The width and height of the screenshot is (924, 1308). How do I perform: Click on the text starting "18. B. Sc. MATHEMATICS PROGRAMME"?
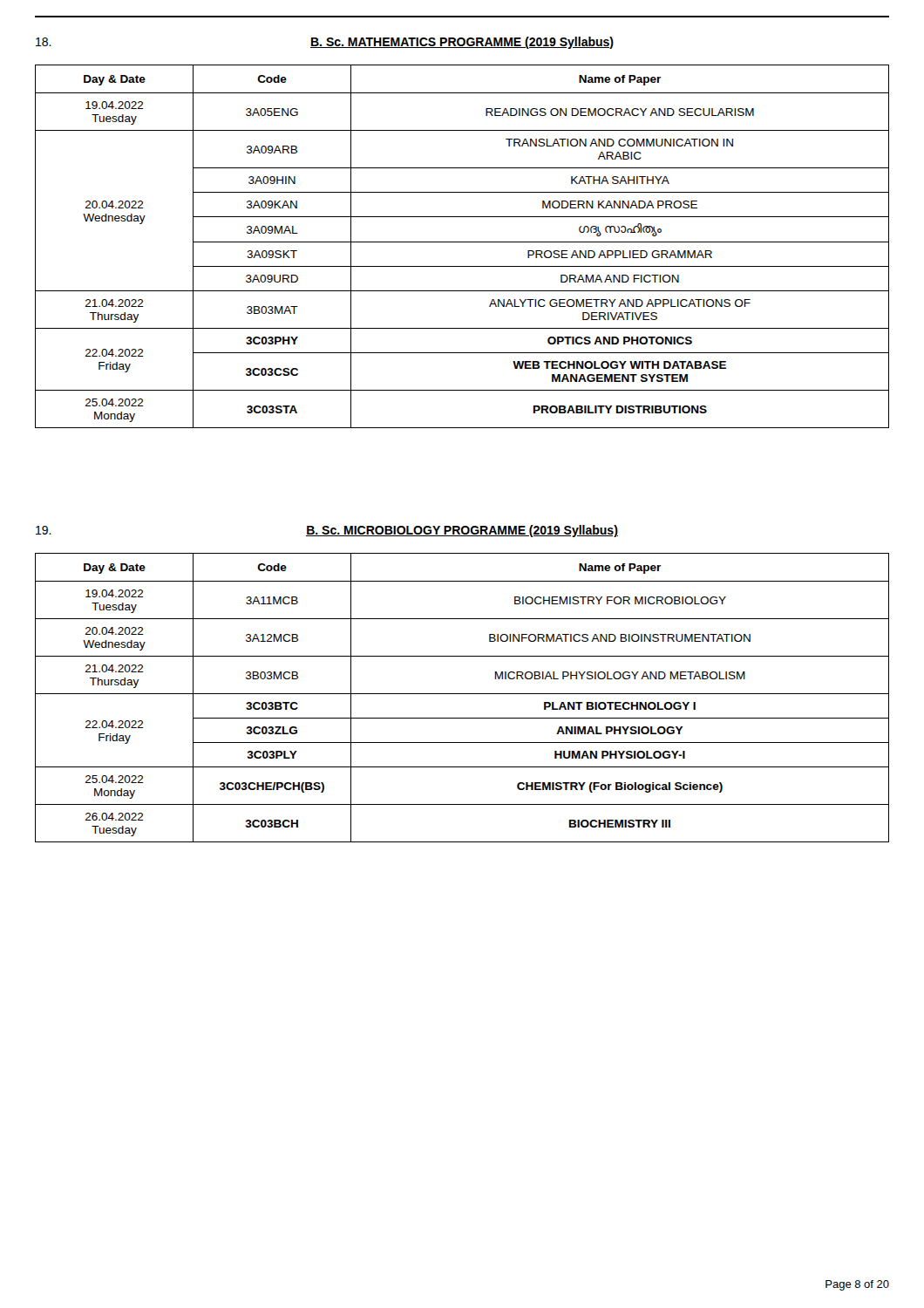point(462,42)
